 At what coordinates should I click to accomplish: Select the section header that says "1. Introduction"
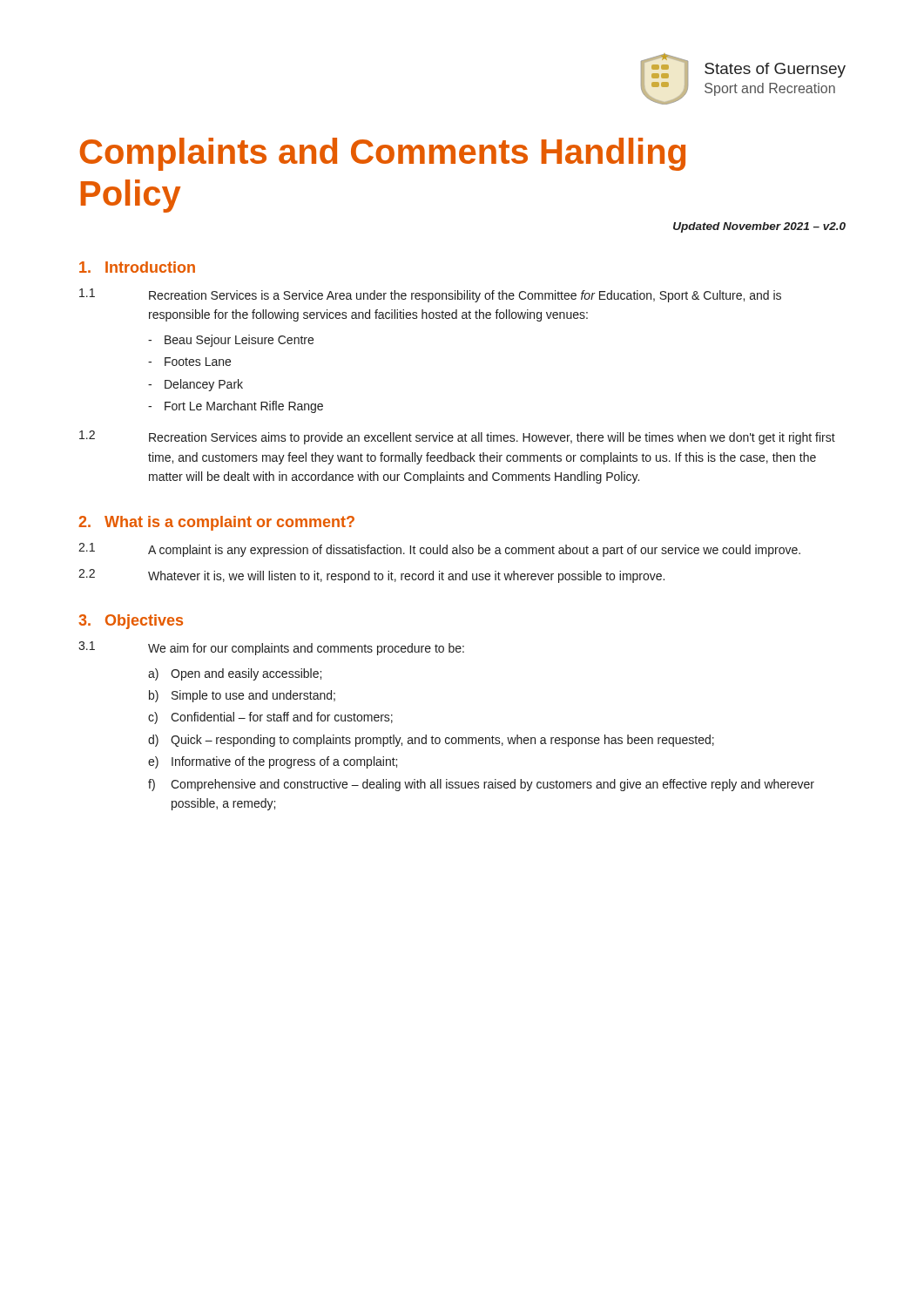pyautogui.click(x=137, y=267)
